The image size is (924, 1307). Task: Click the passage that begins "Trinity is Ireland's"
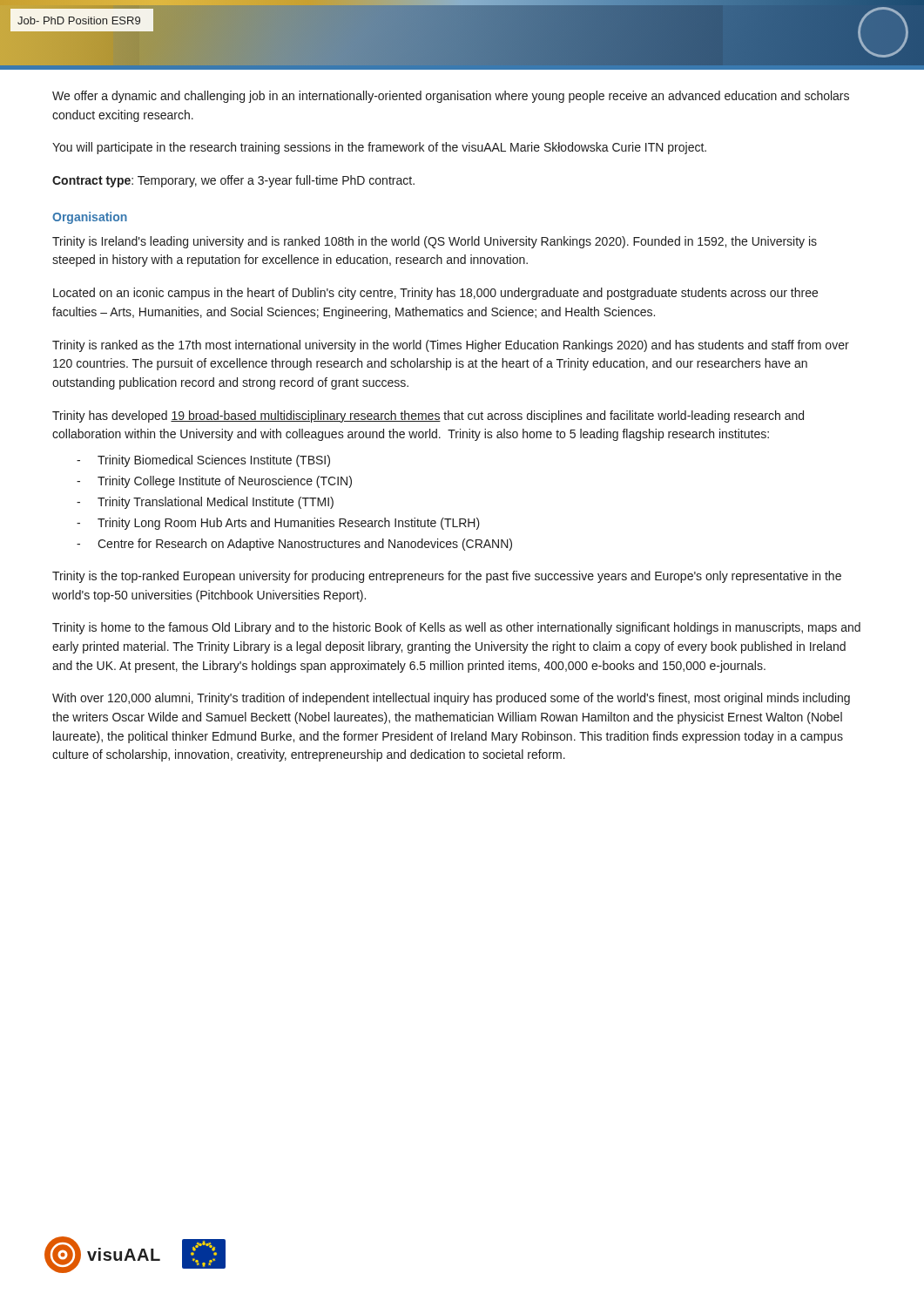(435, 251)
